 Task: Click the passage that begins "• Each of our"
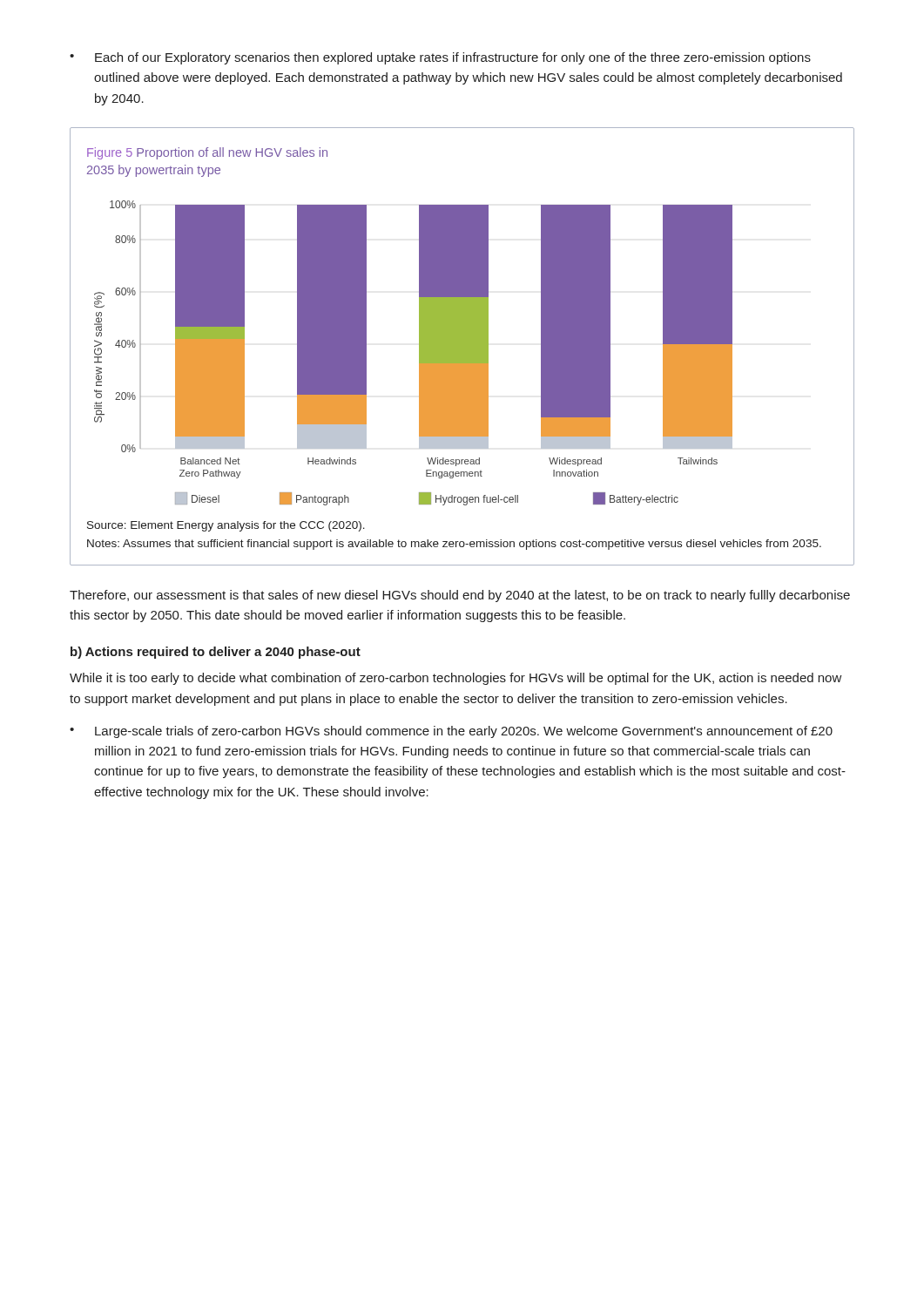462,77
